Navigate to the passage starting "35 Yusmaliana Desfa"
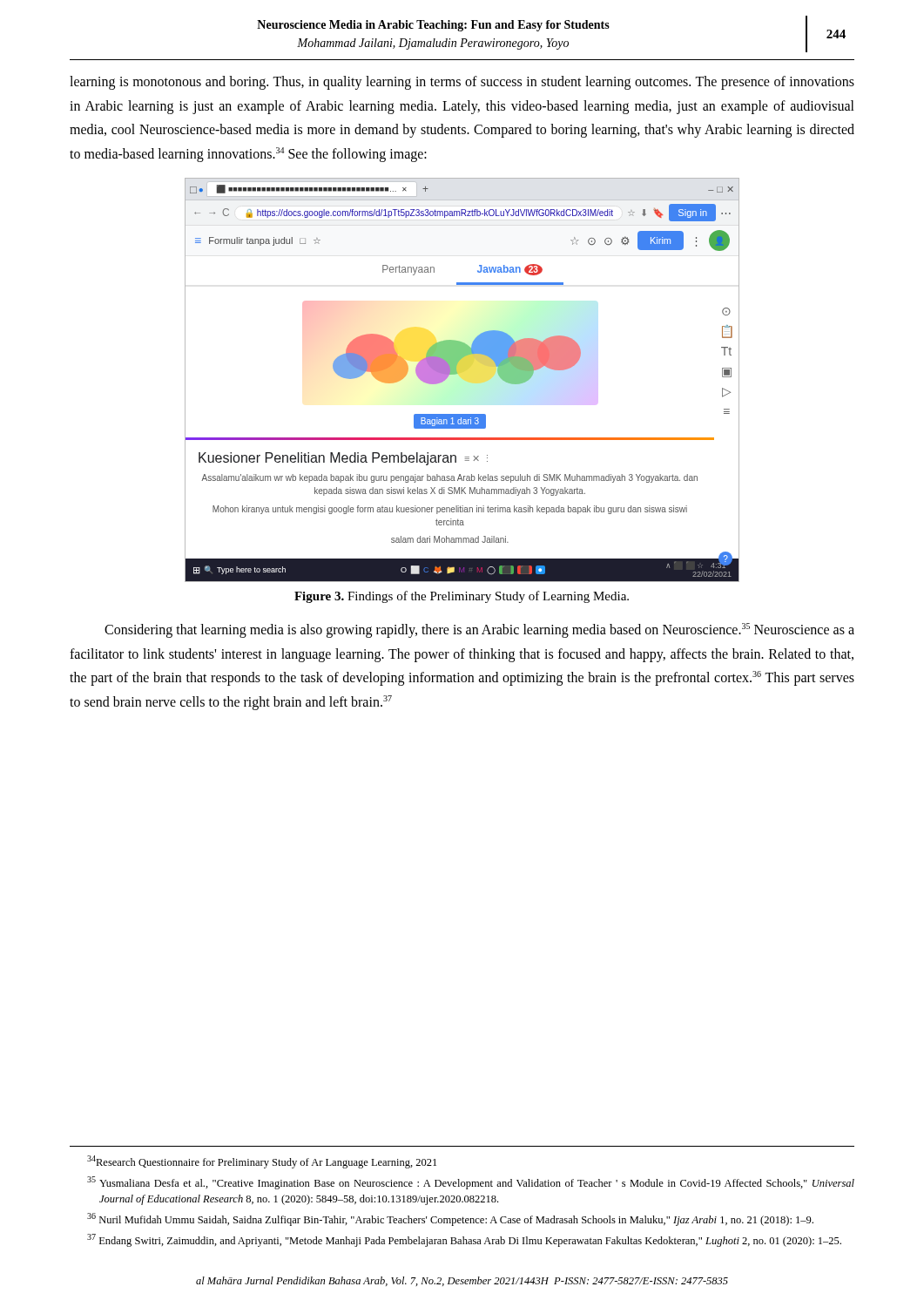 point(471,1190)
